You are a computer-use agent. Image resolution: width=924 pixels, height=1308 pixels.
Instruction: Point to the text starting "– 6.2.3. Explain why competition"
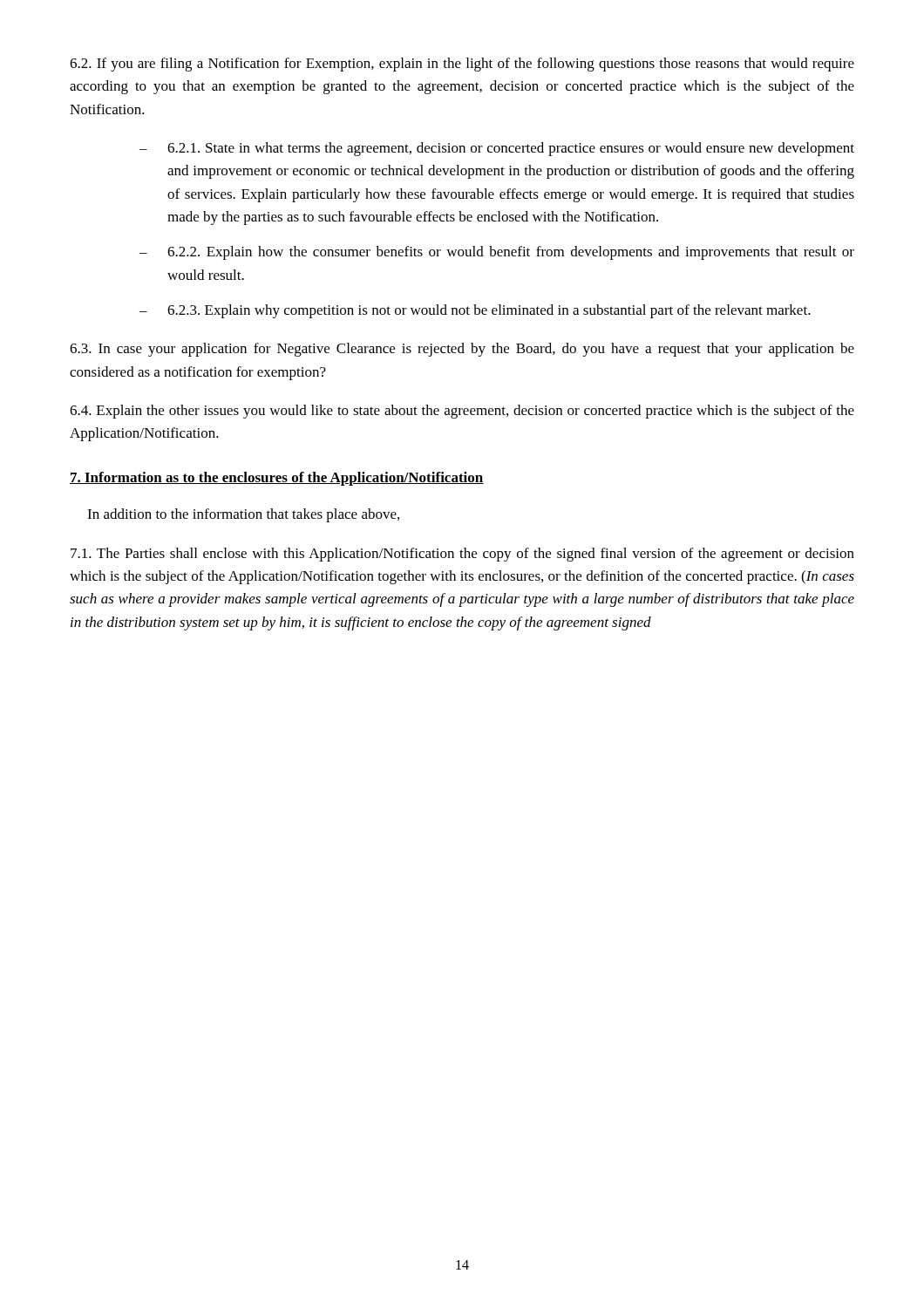(497, 311)
